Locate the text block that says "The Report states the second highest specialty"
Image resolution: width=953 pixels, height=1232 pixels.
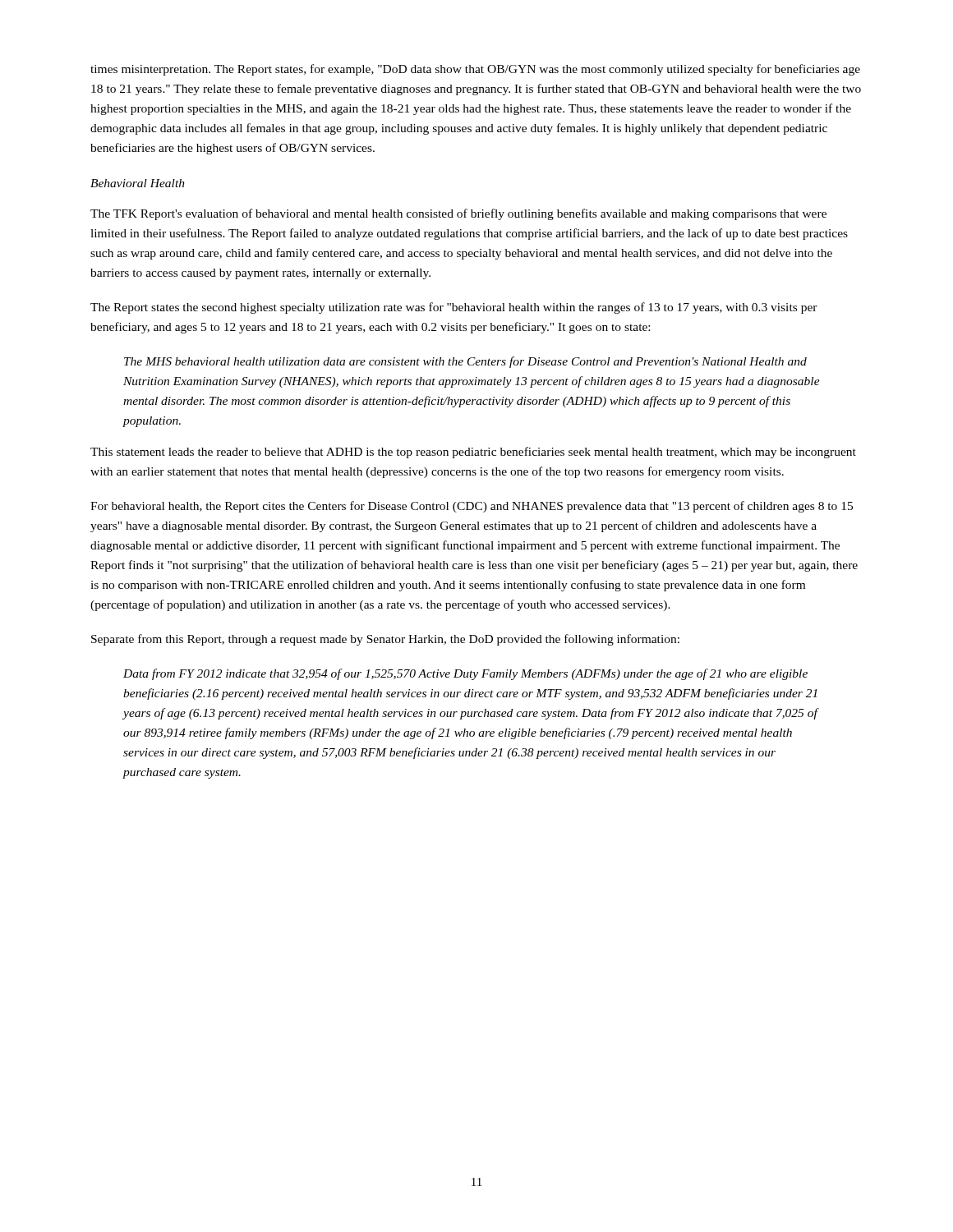click(454, 317)
